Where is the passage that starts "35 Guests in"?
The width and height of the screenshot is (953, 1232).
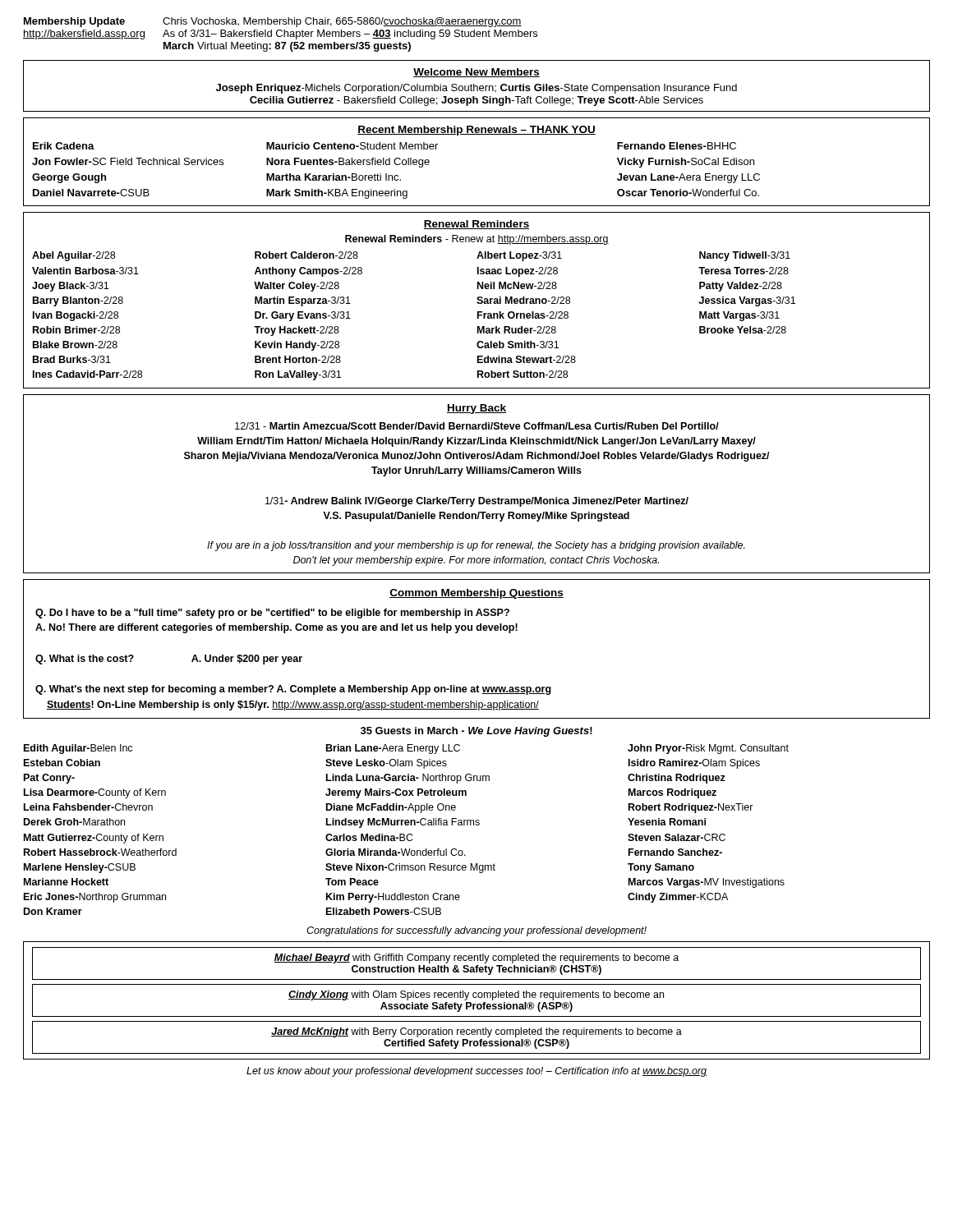[476, 822]
